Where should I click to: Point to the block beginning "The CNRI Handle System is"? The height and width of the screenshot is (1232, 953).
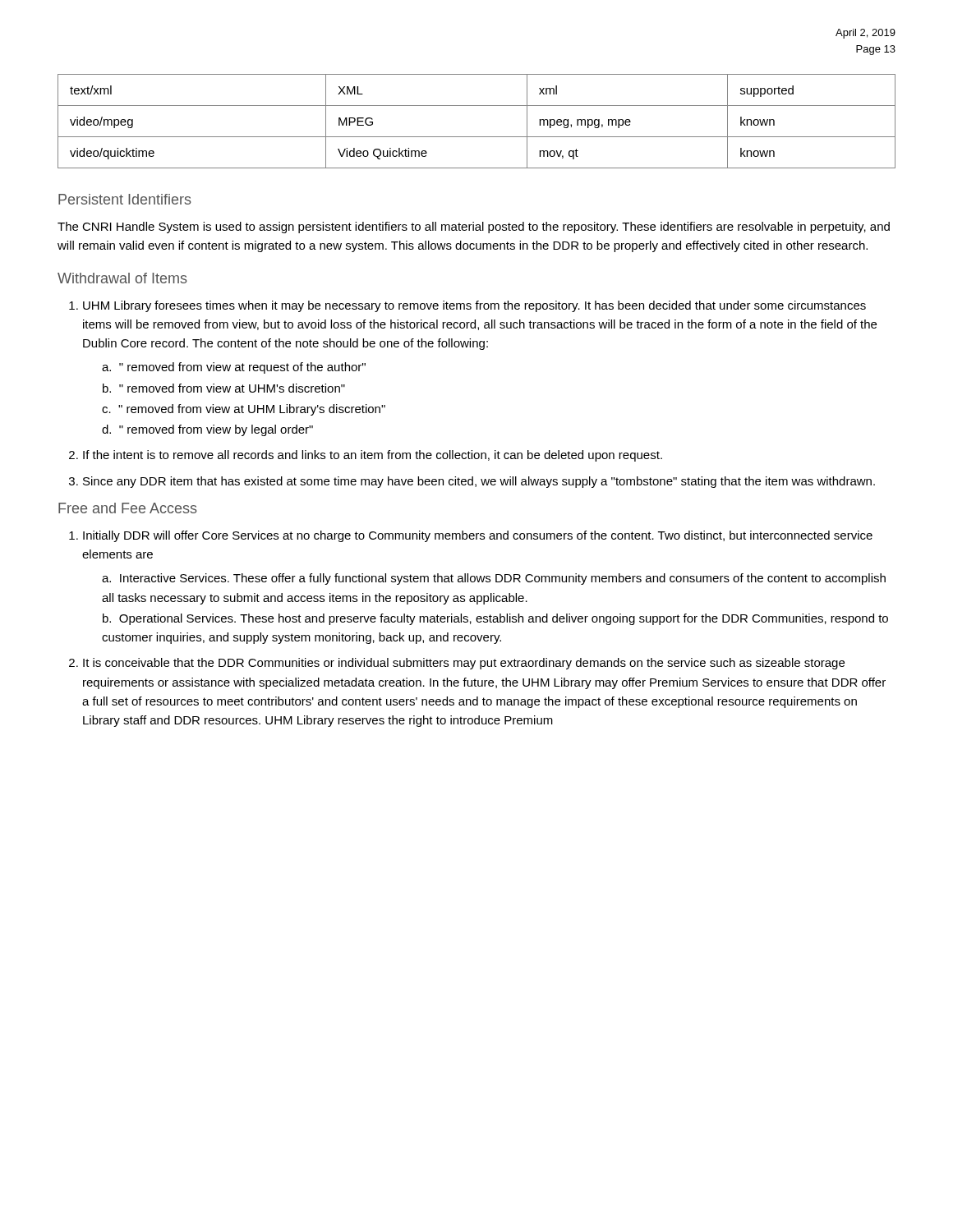click(474, 236)
